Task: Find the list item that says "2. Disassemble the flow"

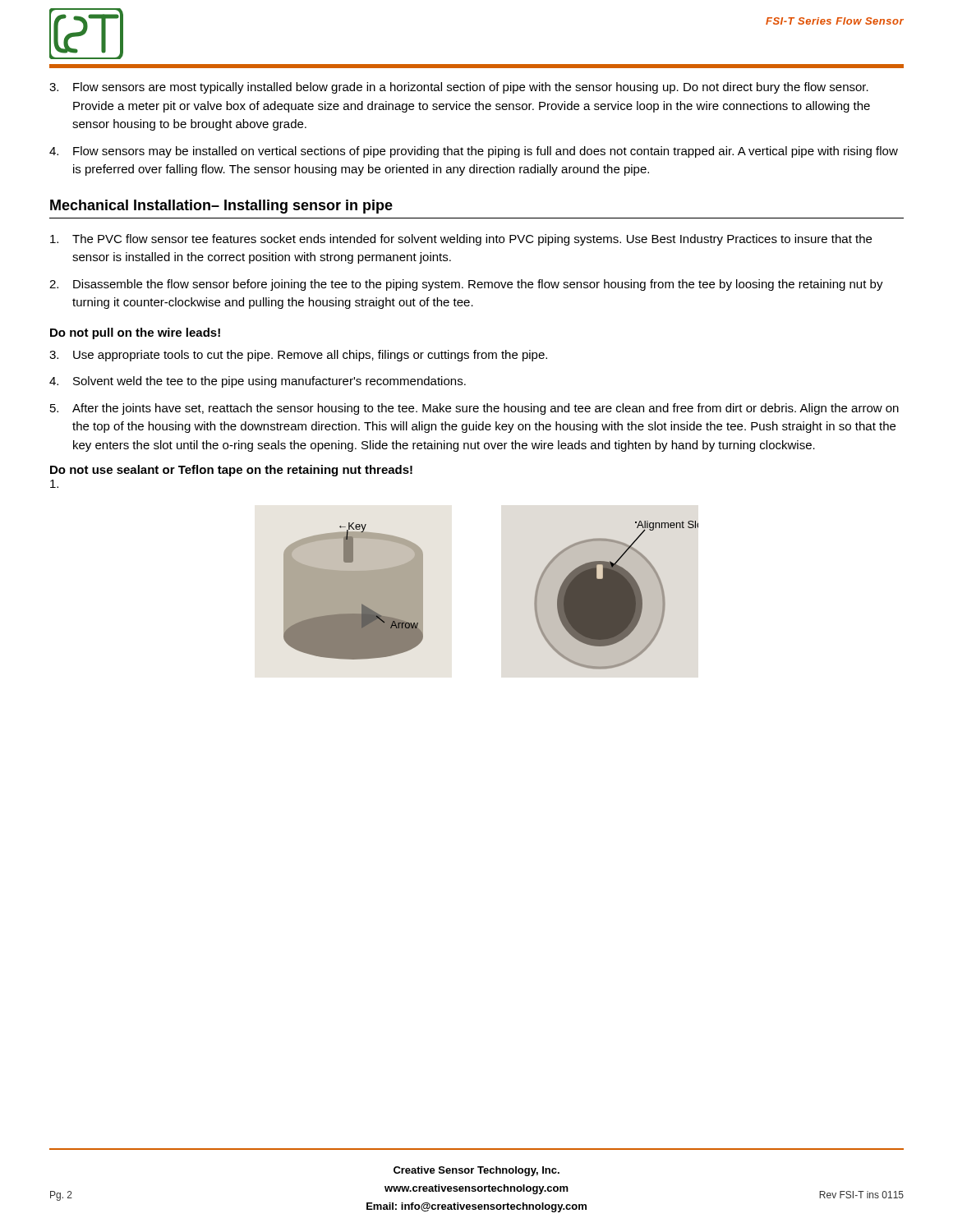Action: click(x=476, y=293)
